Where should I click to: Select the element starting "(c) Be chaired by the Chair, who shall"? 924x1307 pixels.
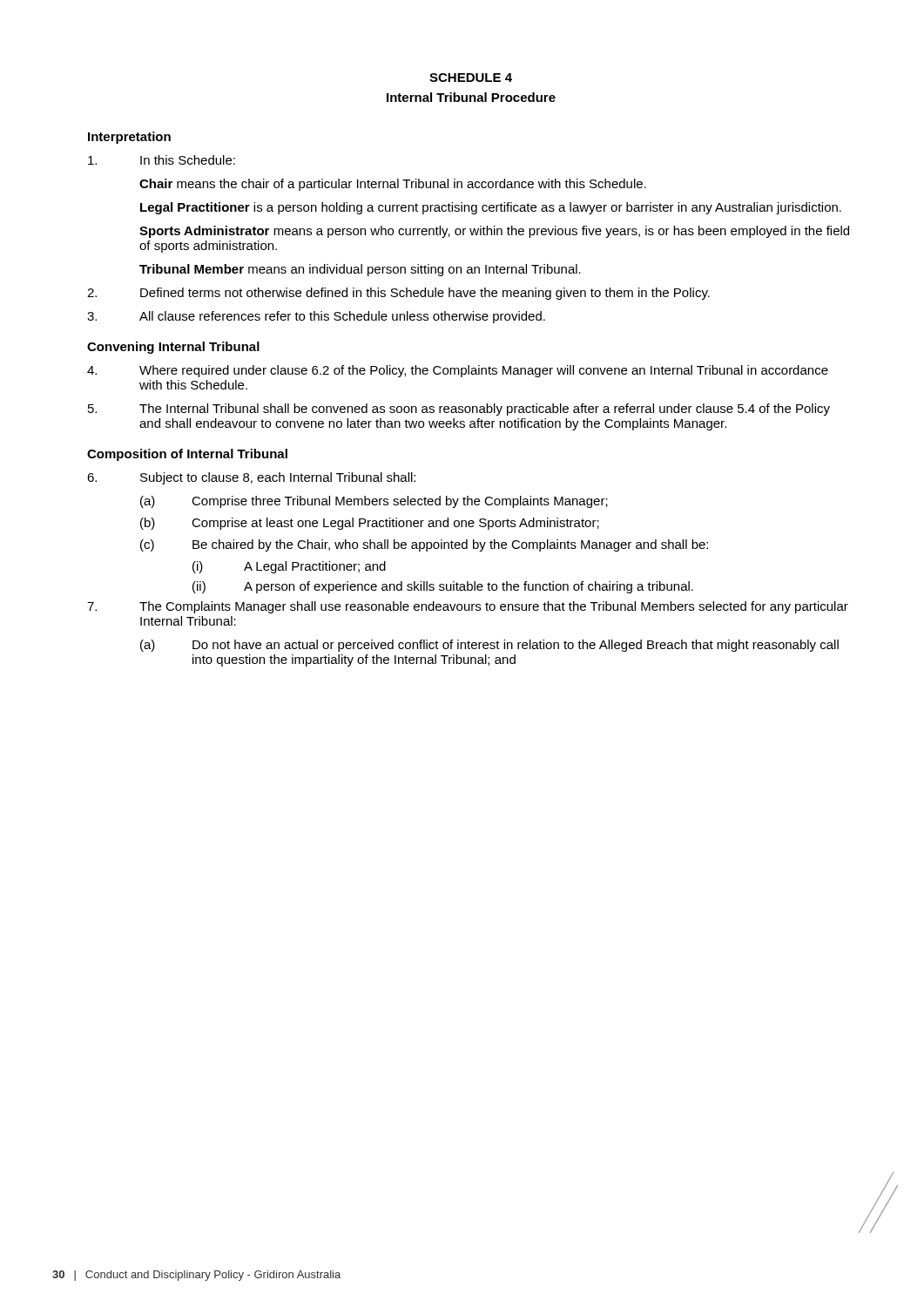tap(497, 544)
